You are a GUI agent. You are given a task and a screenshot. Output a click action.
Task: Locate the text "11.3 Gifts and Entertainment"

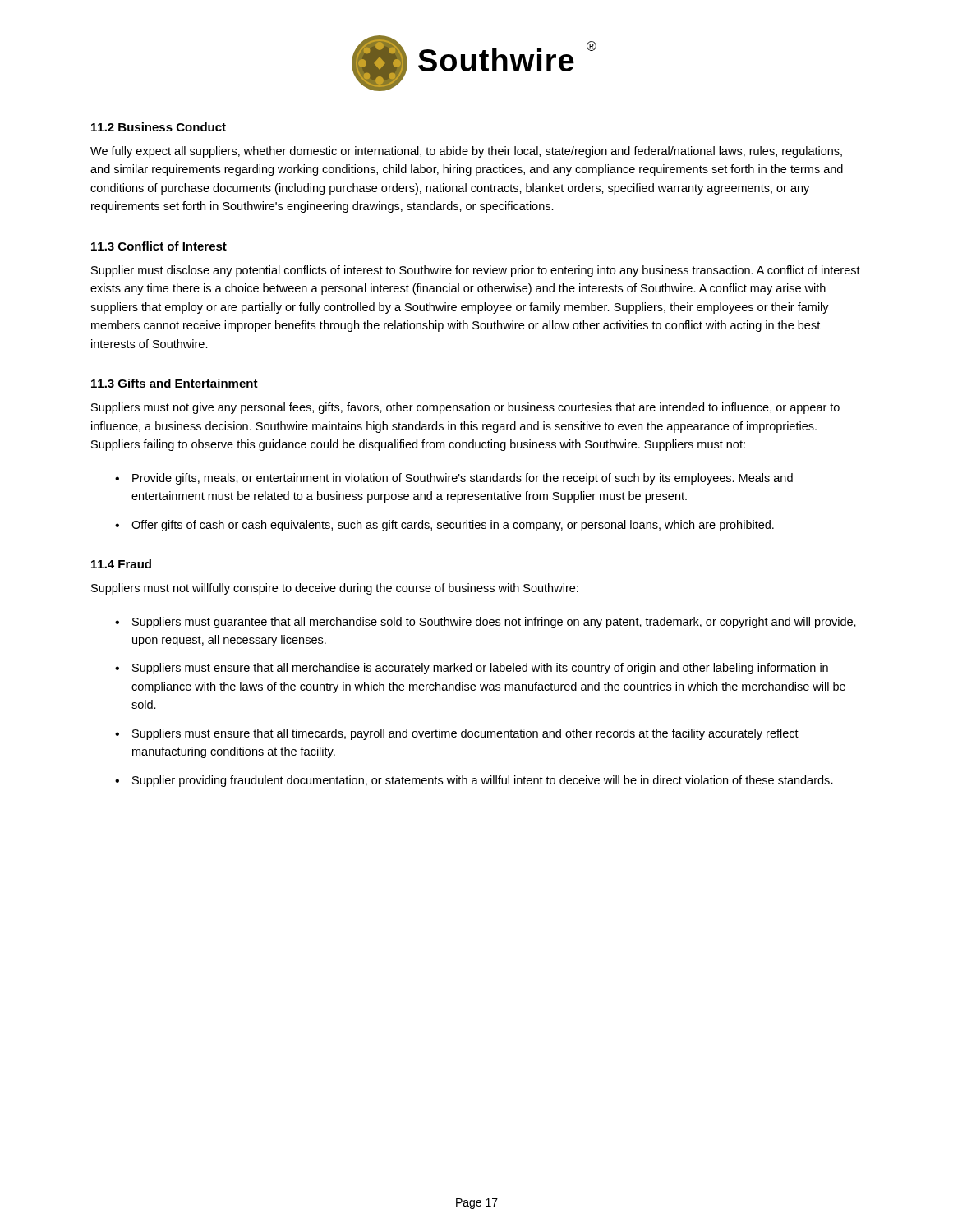(174, 383)
